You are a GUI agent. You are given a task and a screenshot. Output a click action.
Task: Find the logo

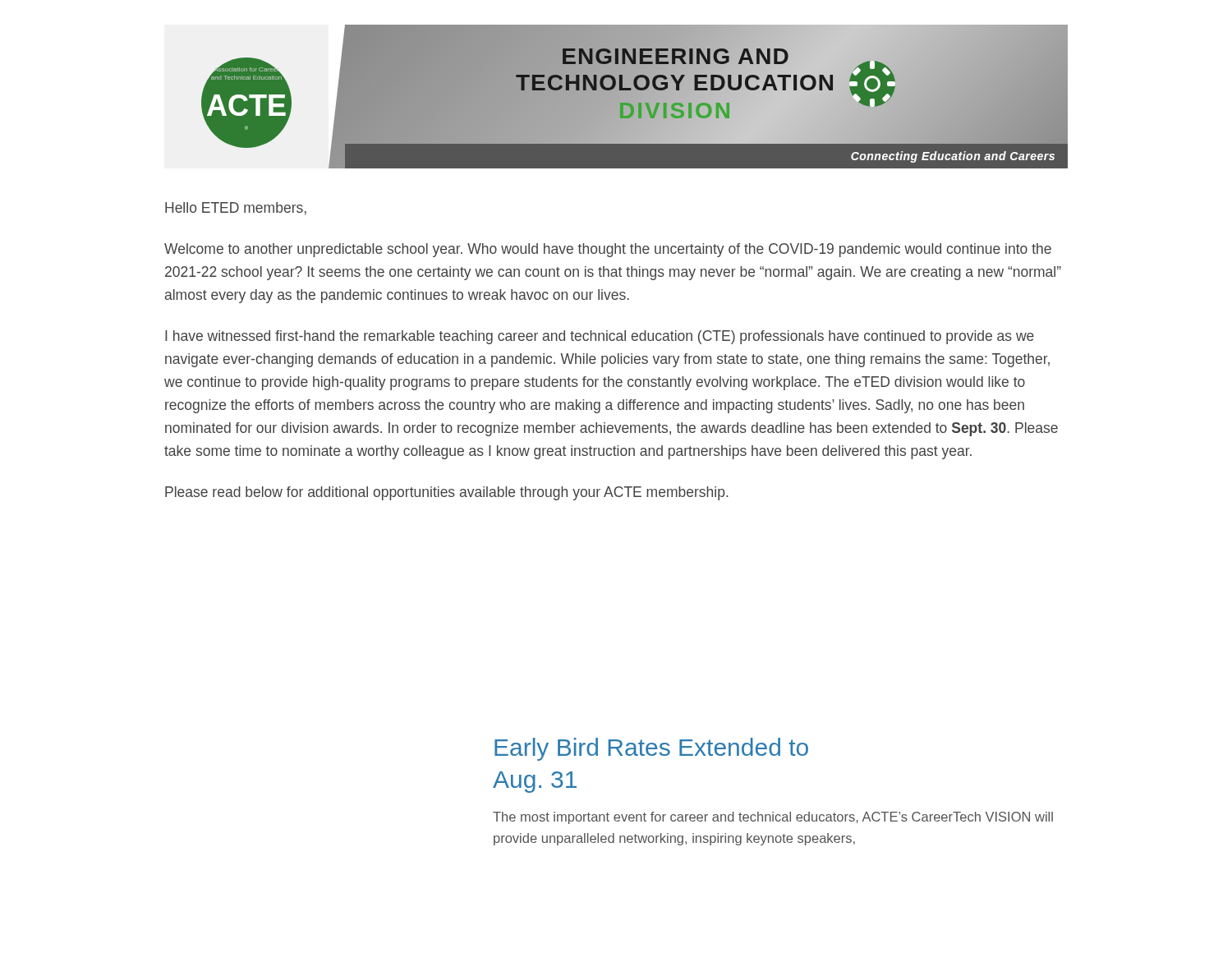pyautogui.click(x=616, y=97)
